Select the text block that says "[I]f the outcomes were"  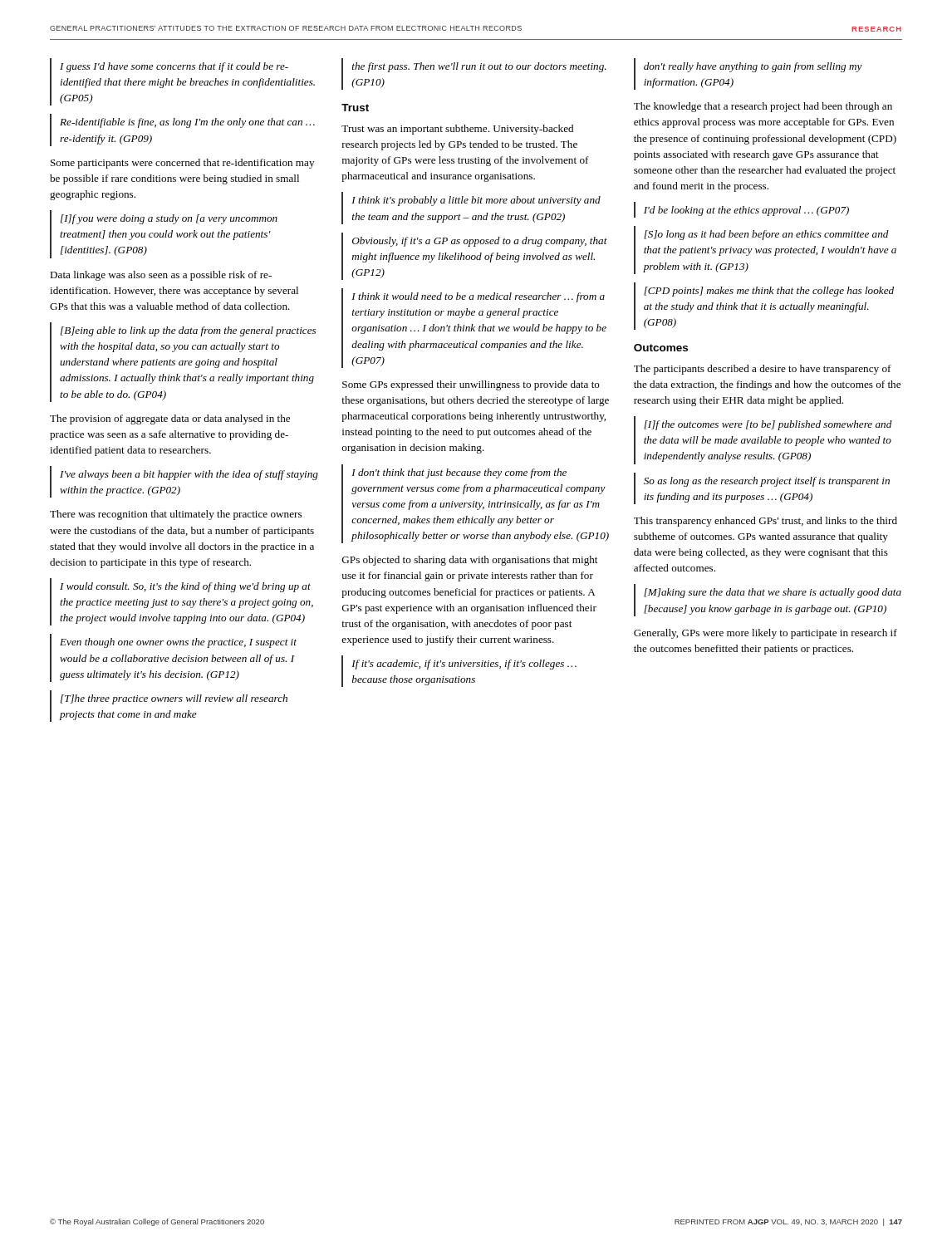click(773, 440)
